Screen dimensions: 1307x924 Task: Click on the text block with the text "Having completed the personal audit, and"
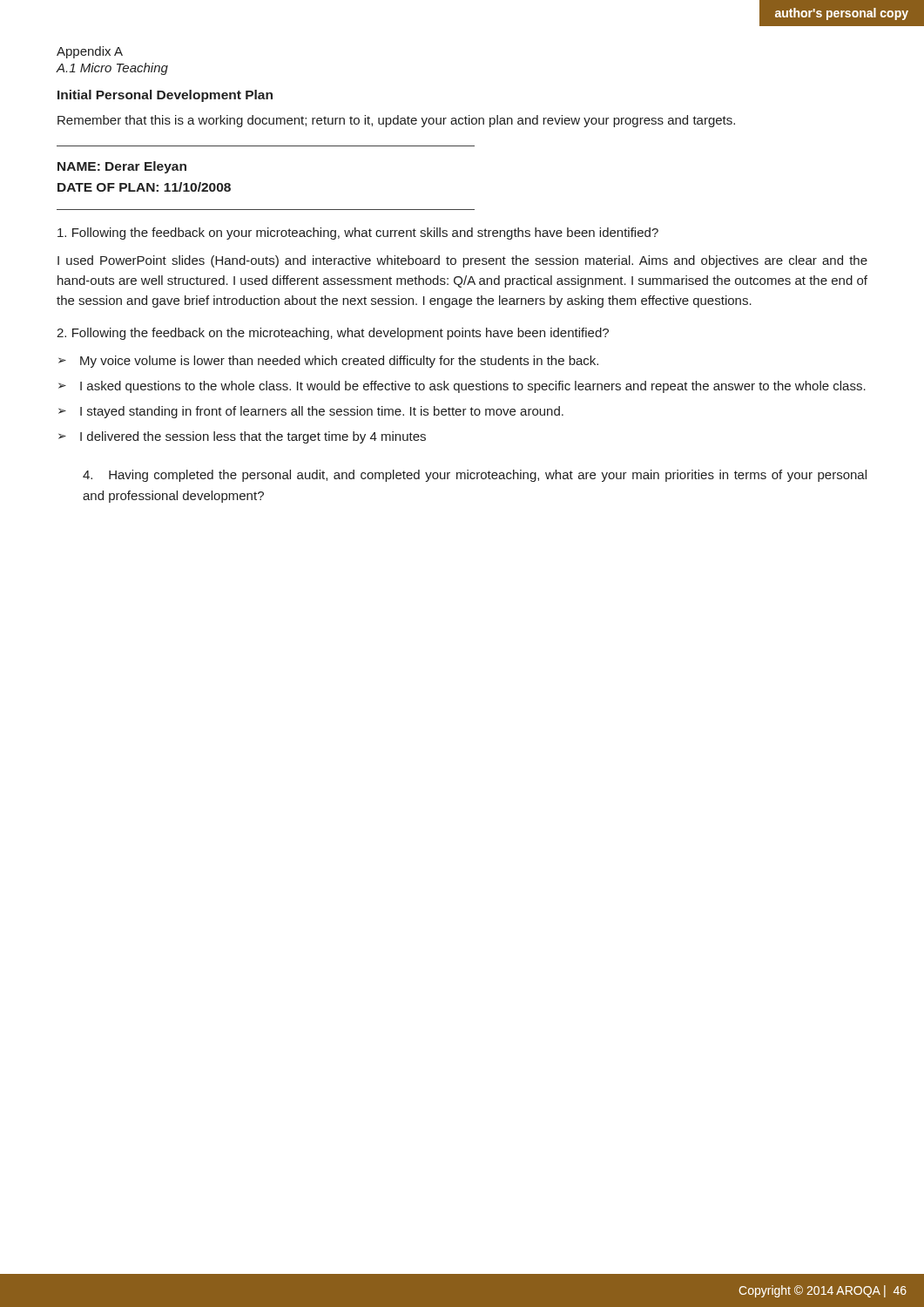(x=475, y=484)
